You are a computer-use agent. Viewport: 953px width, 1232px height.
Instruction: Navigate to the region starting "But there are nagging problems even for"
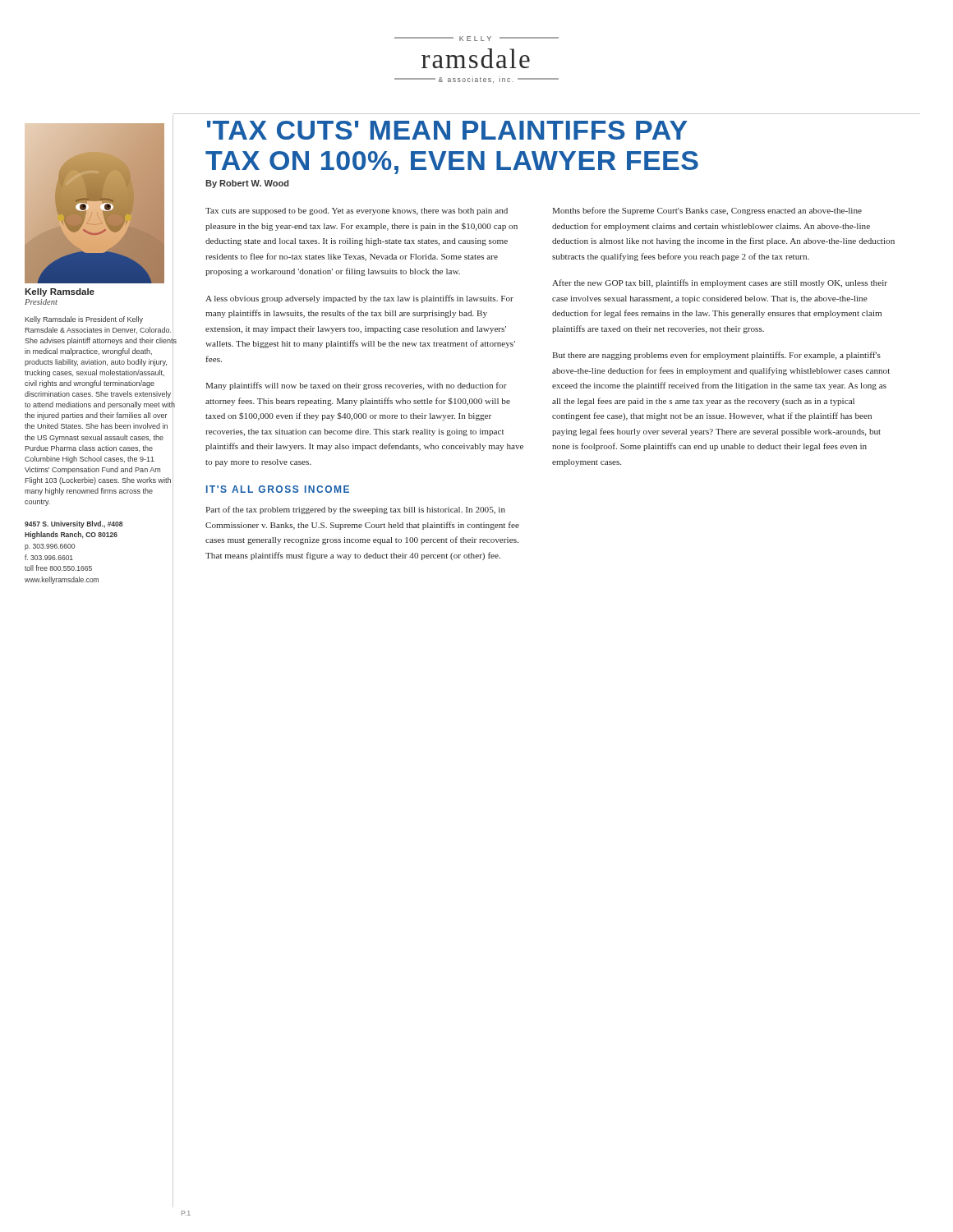(721, 408)
